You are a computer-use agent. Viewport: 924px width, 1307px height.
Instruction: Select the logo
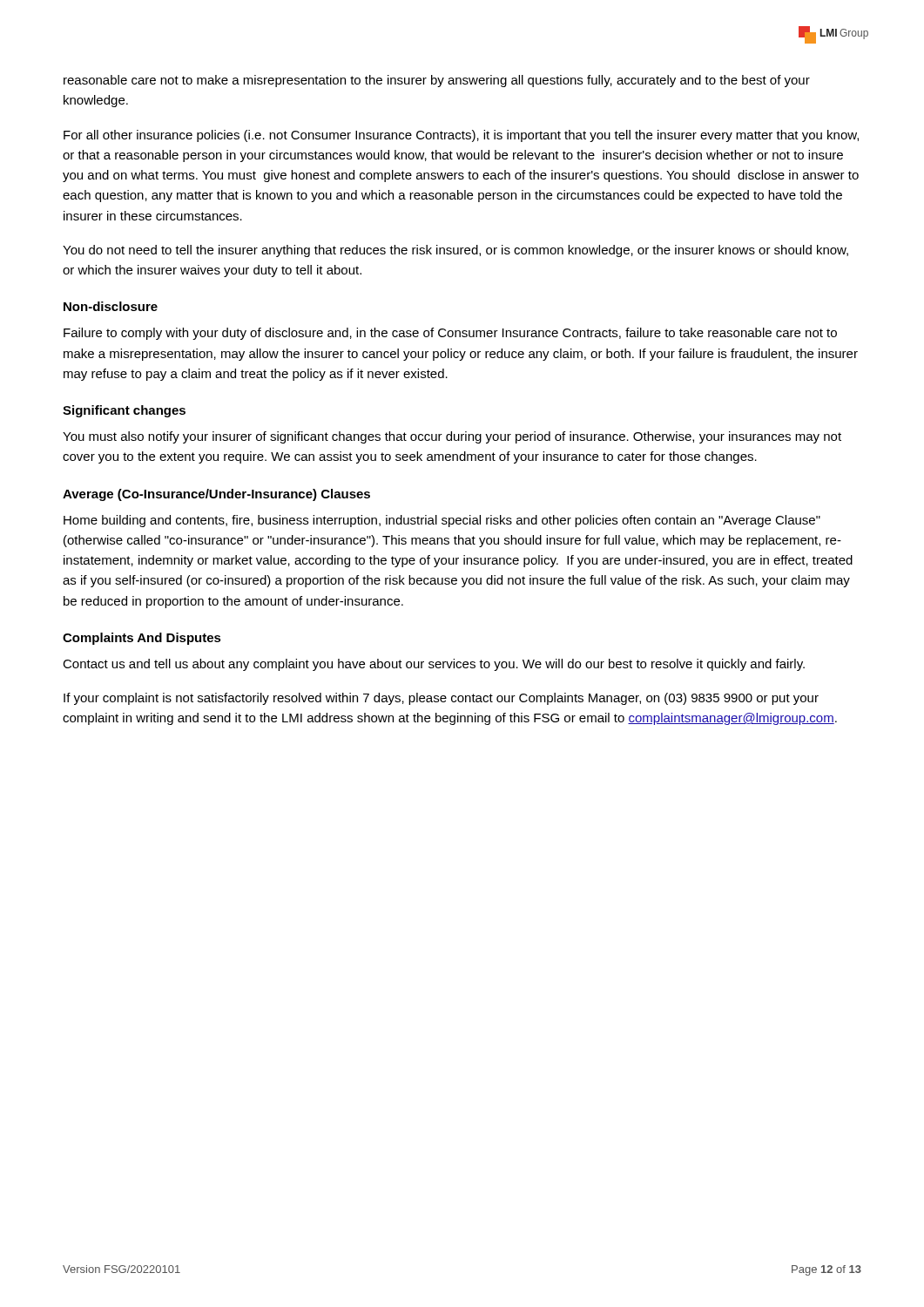coord(838,38)
